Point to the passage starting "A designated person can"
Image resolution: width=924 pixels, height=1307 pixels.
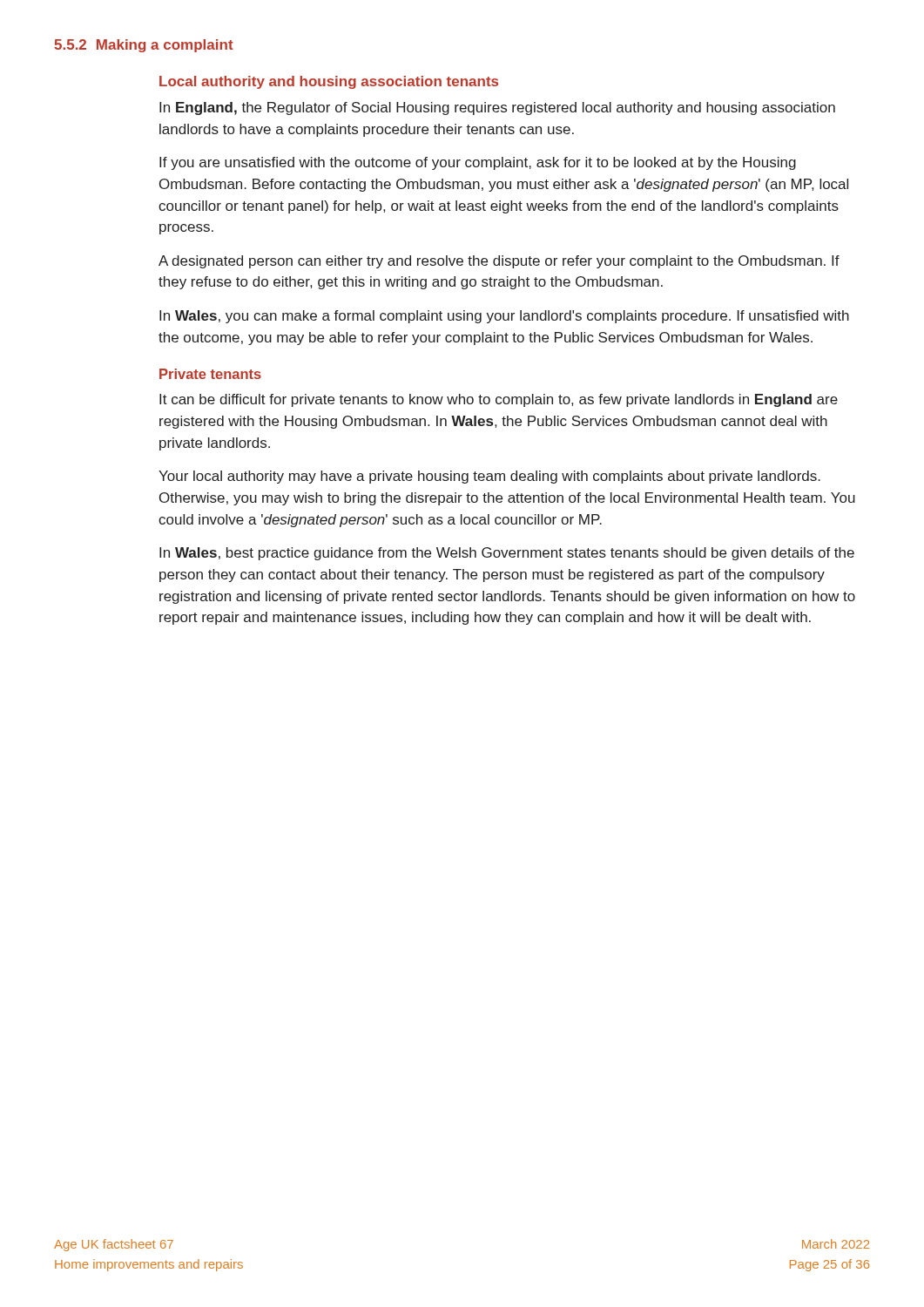[499, 272]
